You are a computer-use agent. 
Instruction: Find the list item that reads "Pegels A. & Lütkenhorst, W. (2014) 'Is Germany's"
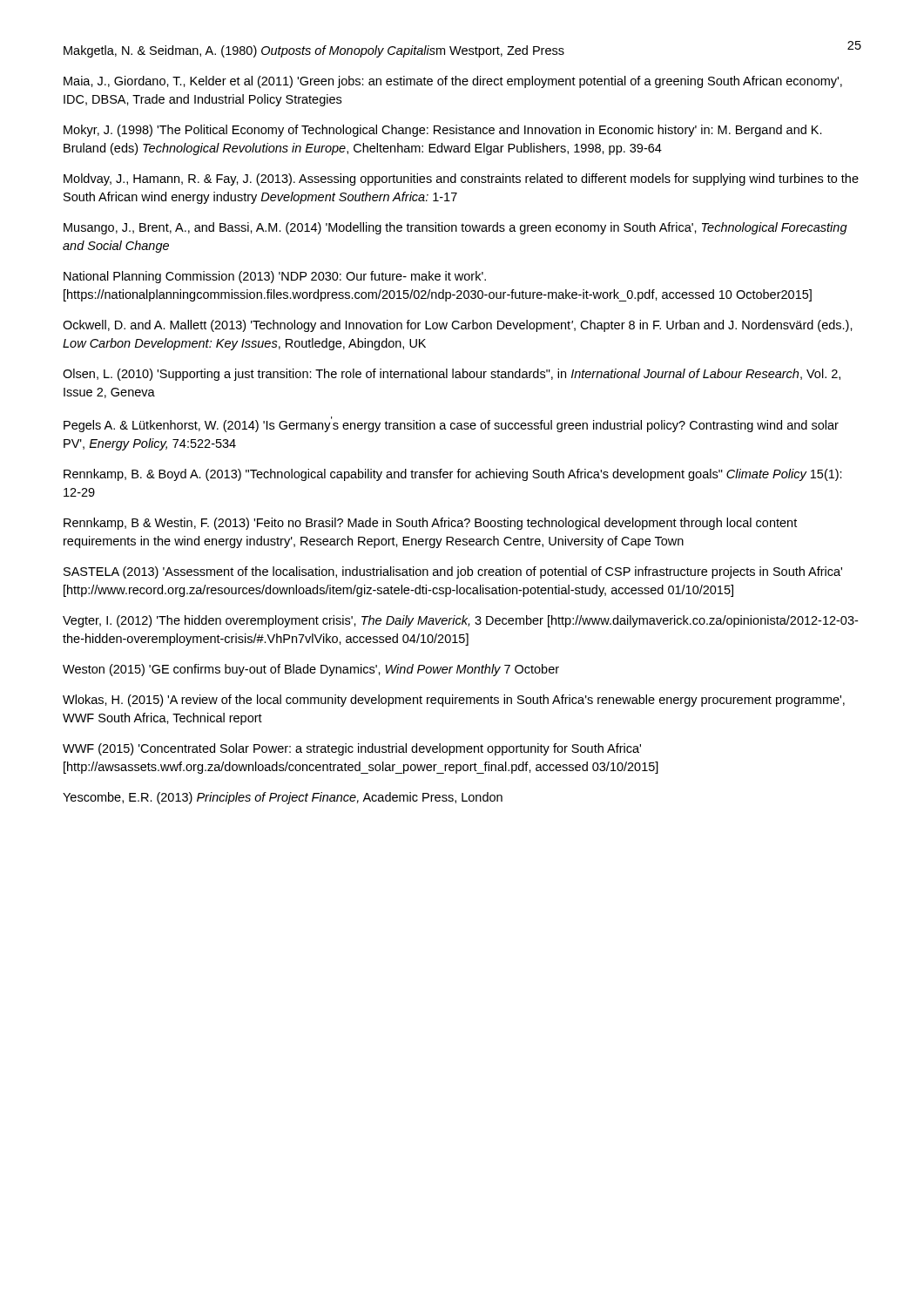point(451,433)
